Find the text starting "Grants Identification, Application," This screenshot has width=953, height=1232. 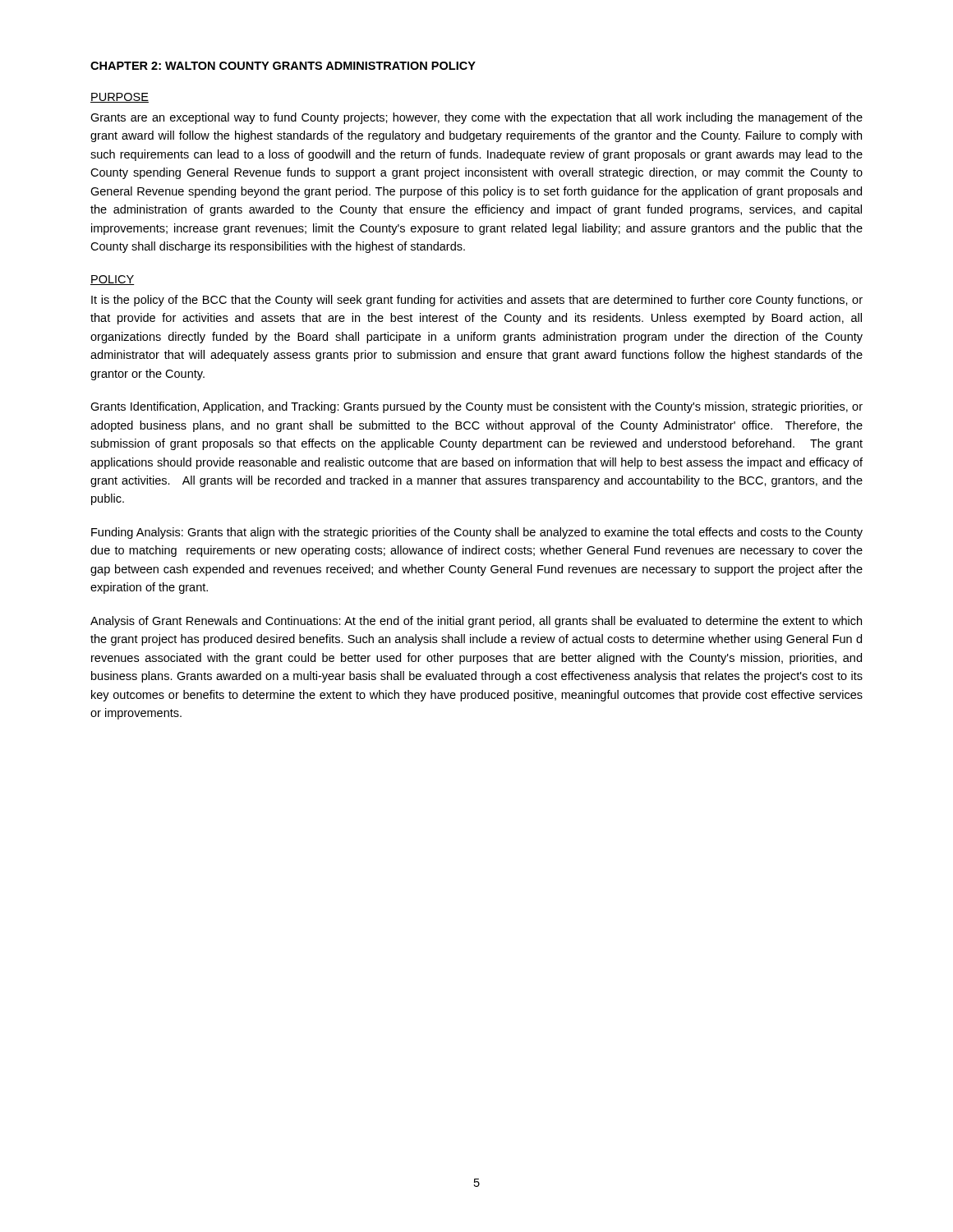click(x=476, y=453)
